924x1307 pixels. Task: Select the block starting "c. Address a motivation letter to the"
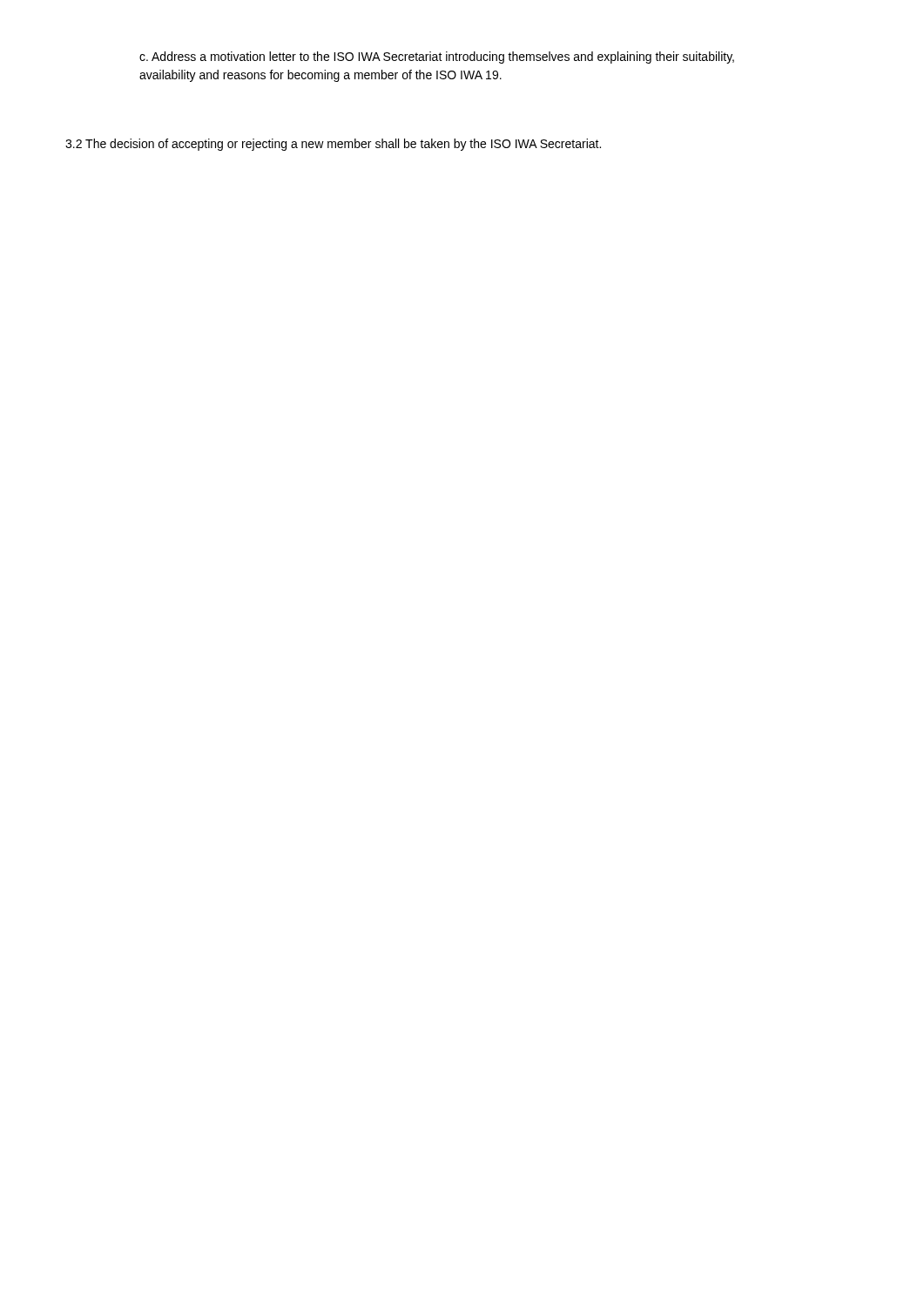pyautogui.click(x=437, y=66)
